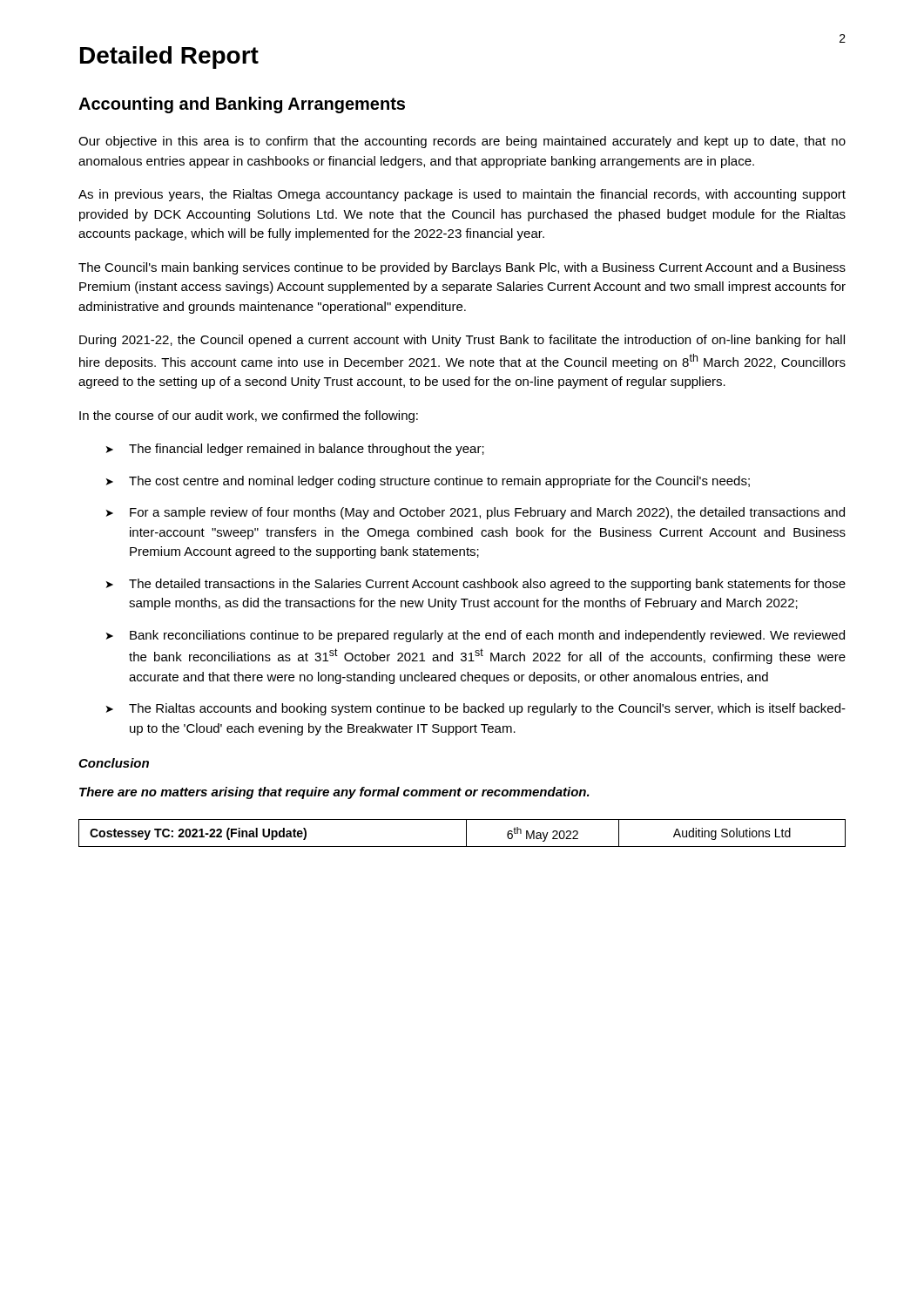Locate the list item that reads "The financial ledger remained in balance"
The height and width of the screenshot is (1307, 924).
click(475, 449)
